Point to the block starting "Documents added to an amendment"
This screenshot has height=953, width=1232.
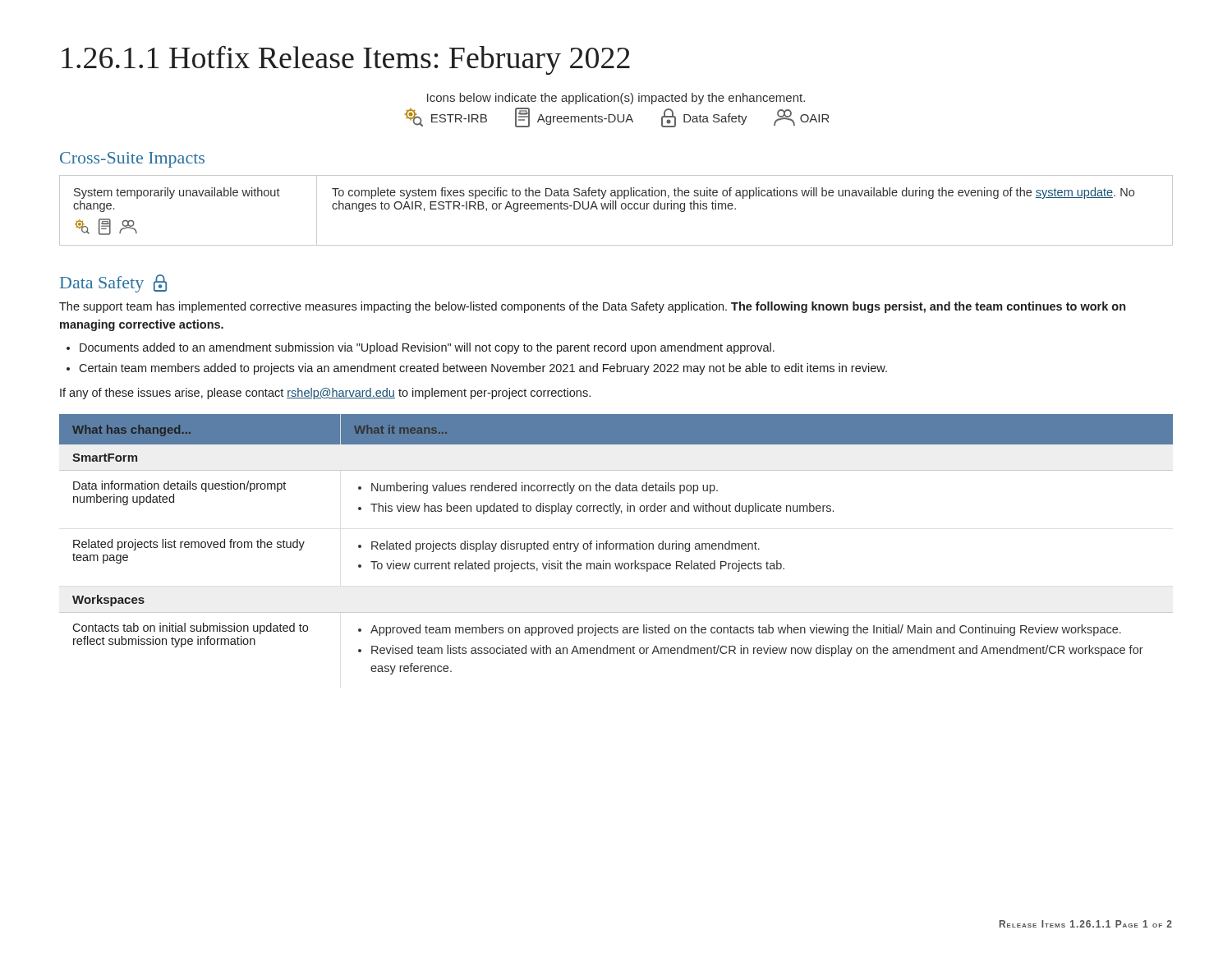(427, 347)
